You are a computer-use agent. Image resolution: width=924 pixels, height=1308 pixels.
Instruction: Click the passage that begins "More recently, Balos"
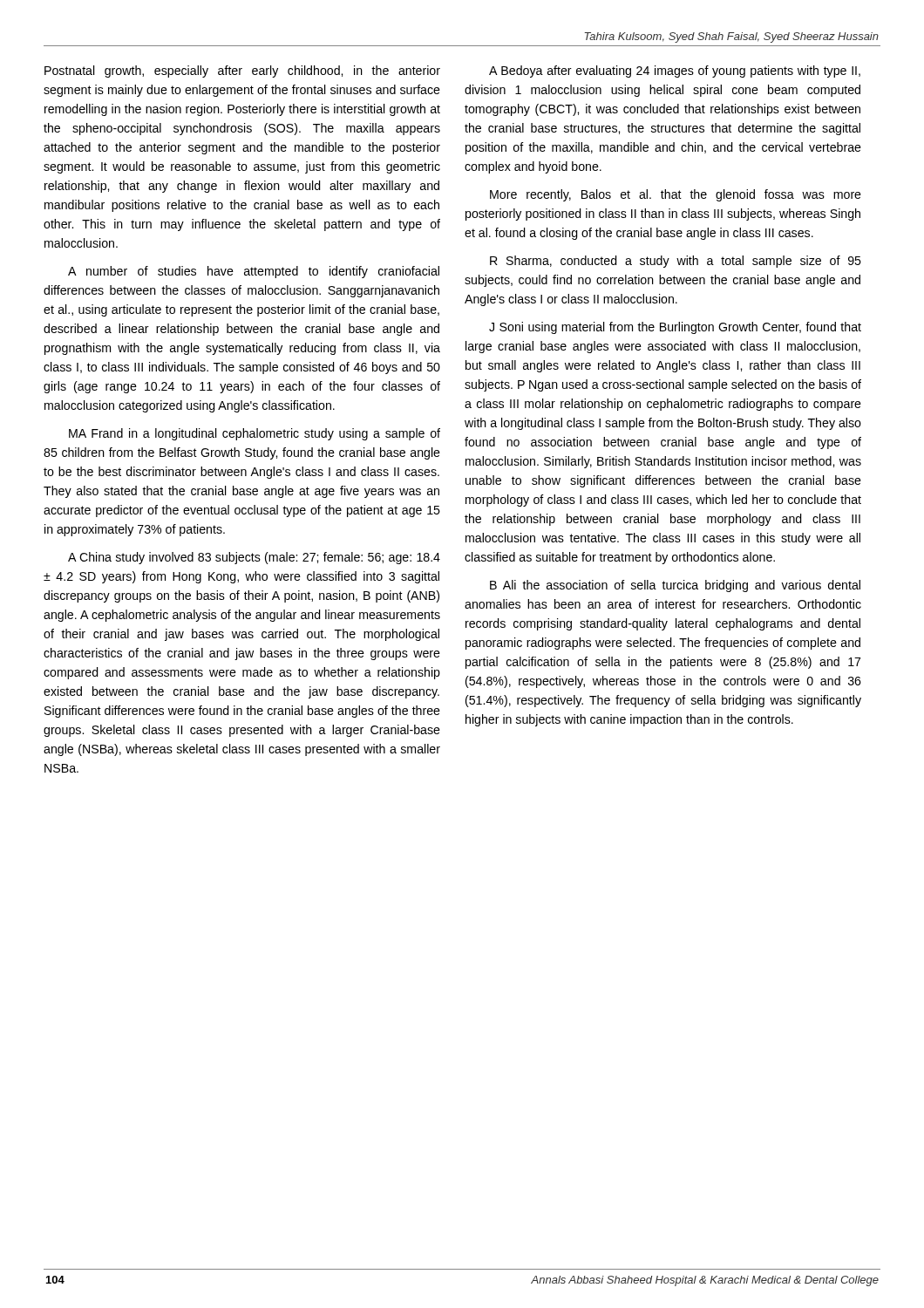(663, 214)
